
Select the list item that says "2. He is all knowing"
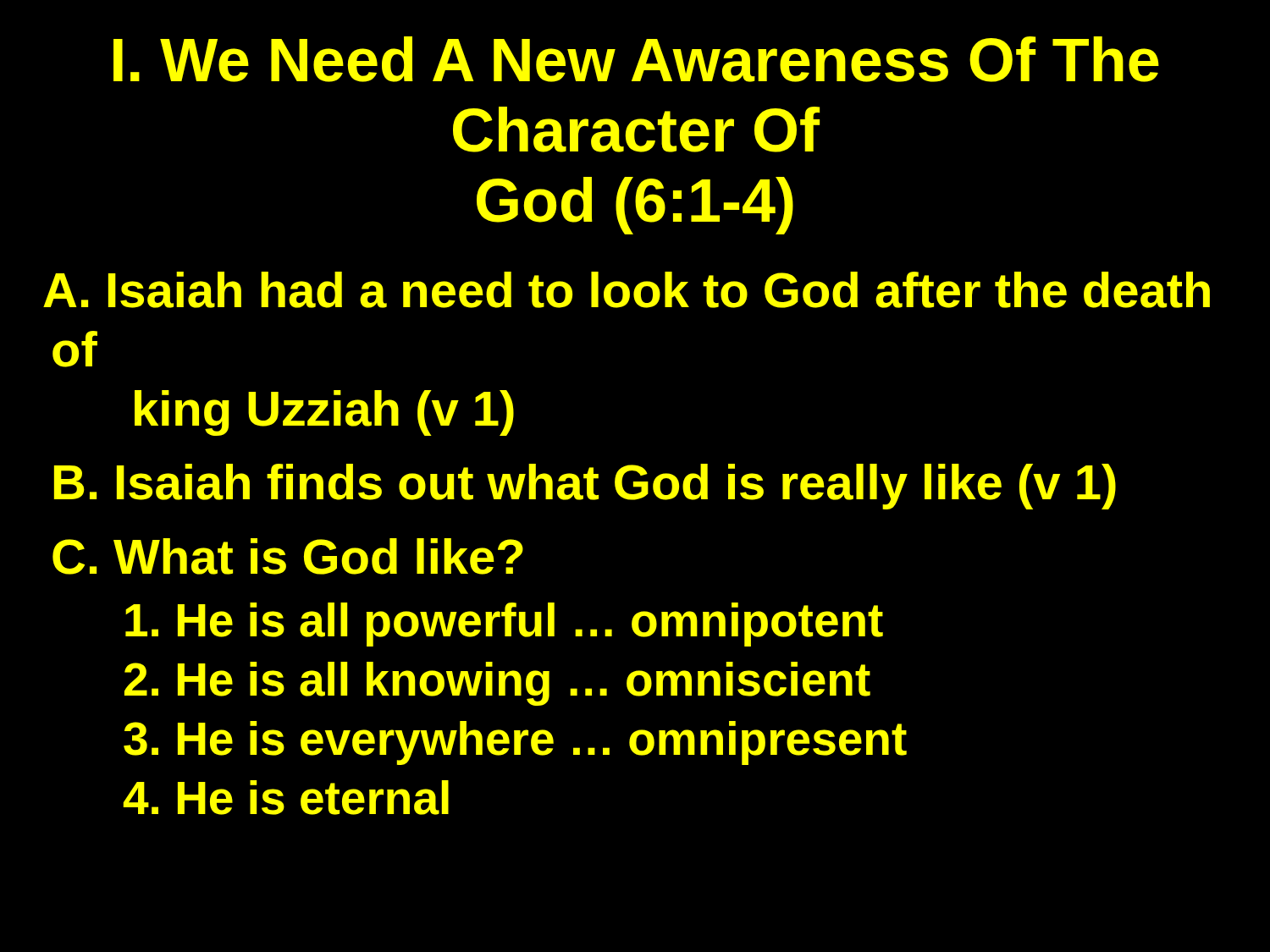pos(497,680)
